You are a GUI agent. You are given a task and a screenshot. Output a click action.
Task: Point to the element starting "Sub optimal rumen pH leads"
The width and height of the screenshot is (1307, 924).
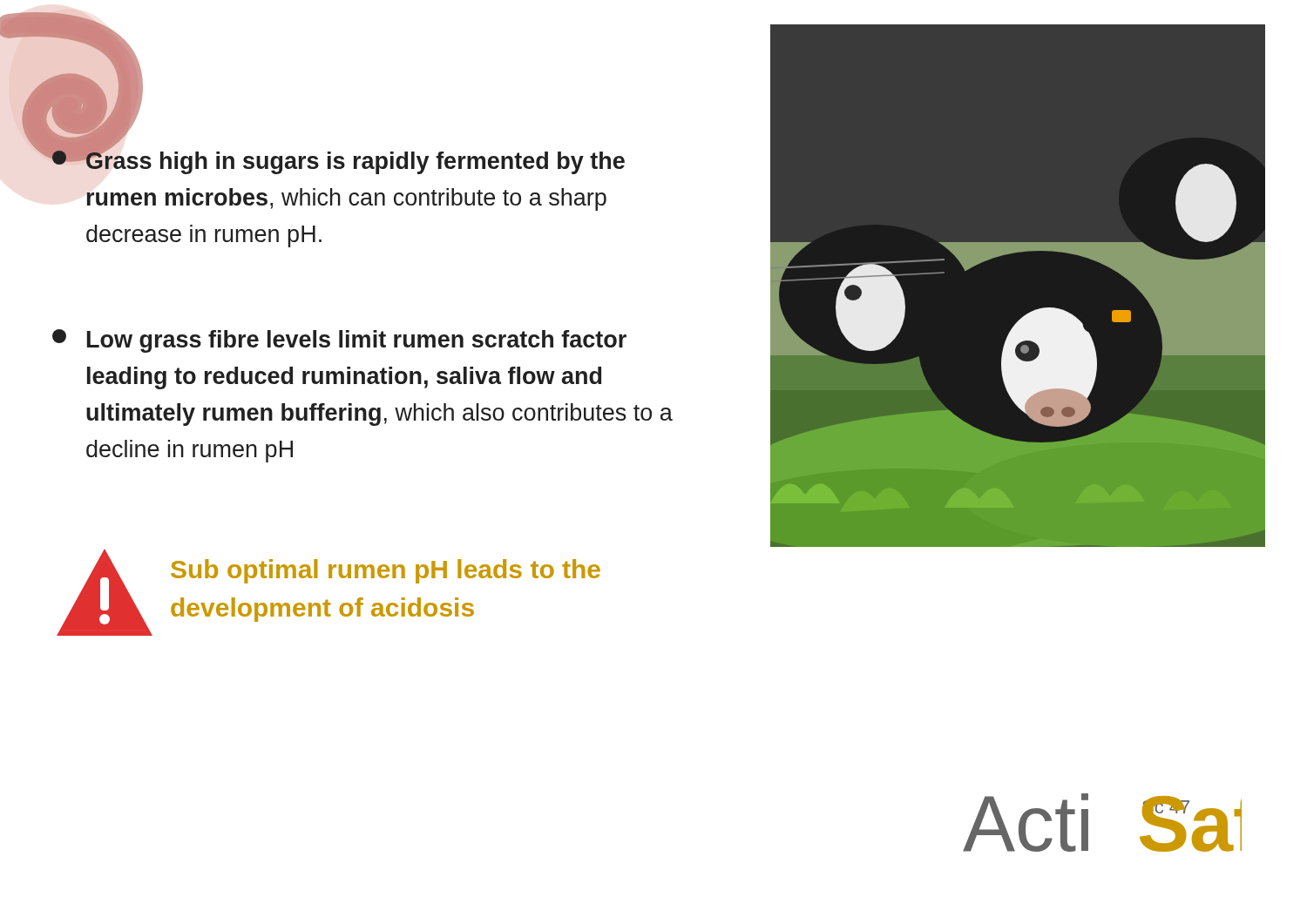pyautogui.click(x=386, y=588)
